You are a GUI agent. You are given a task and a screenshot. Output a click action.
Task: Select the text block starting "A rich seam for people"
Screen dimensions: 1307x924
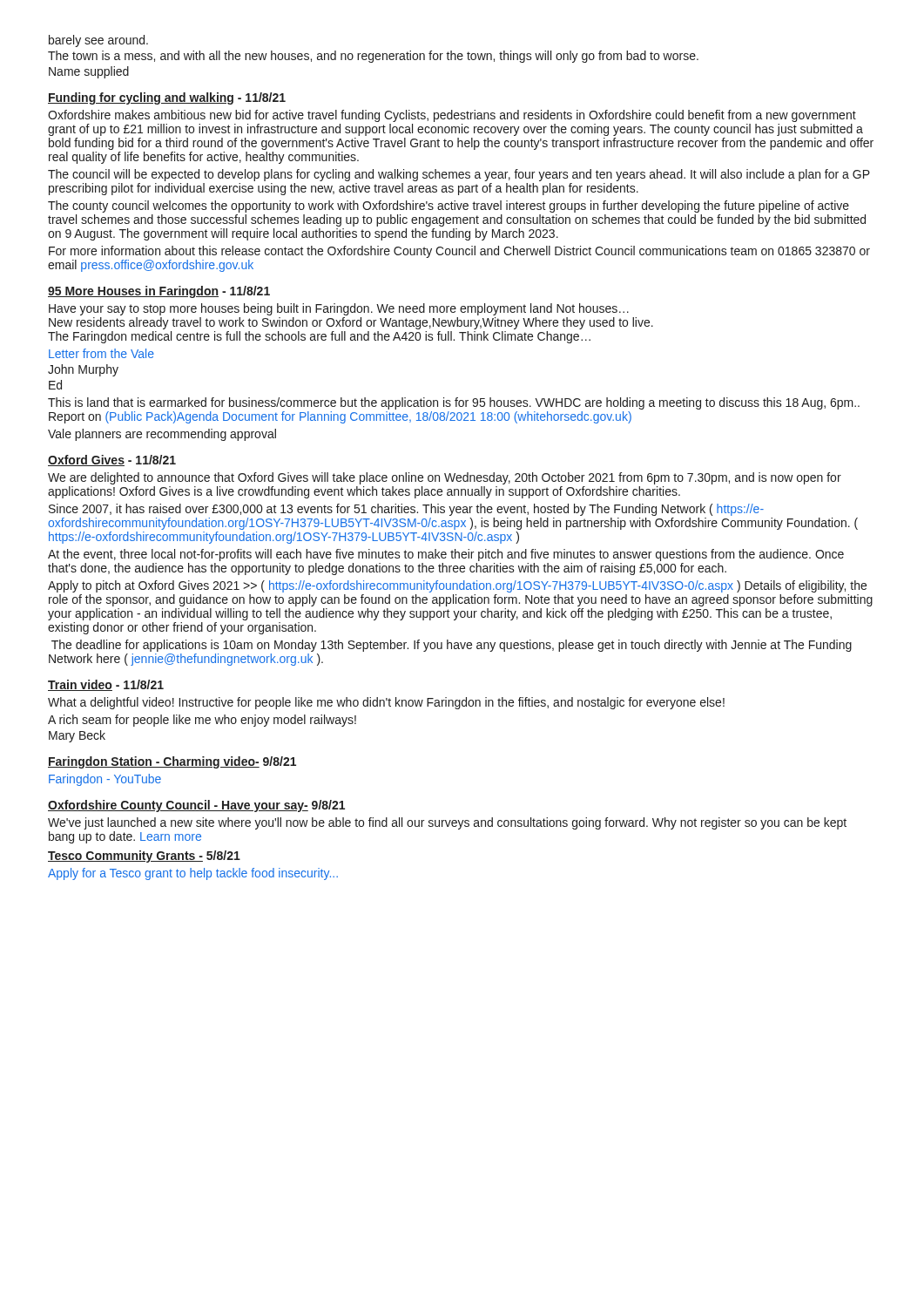click(x=202, y=720)
